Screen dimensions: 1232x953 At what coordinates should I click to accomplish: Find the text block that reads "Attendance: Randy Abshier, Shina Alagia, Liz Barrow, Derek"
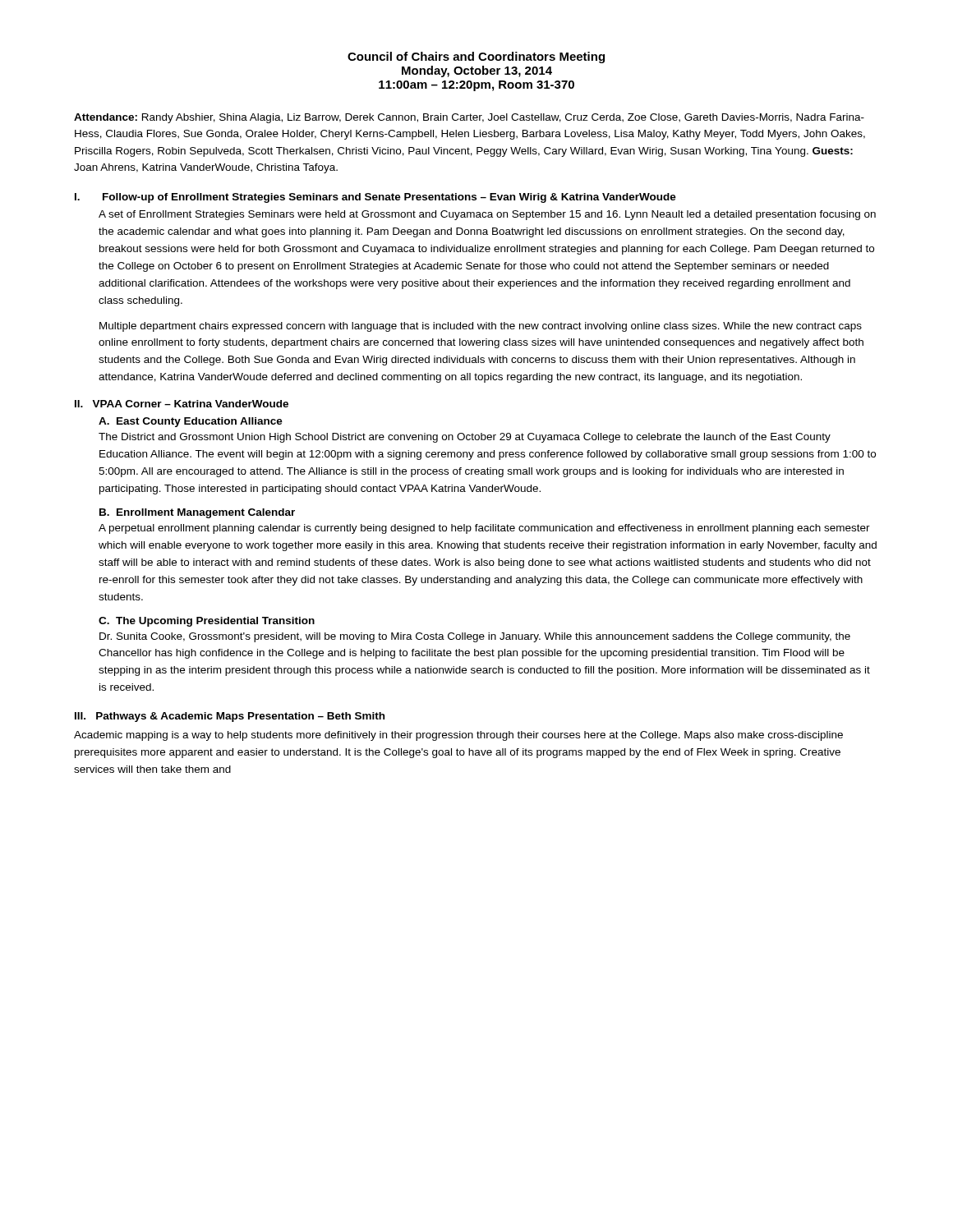[470, 142]
